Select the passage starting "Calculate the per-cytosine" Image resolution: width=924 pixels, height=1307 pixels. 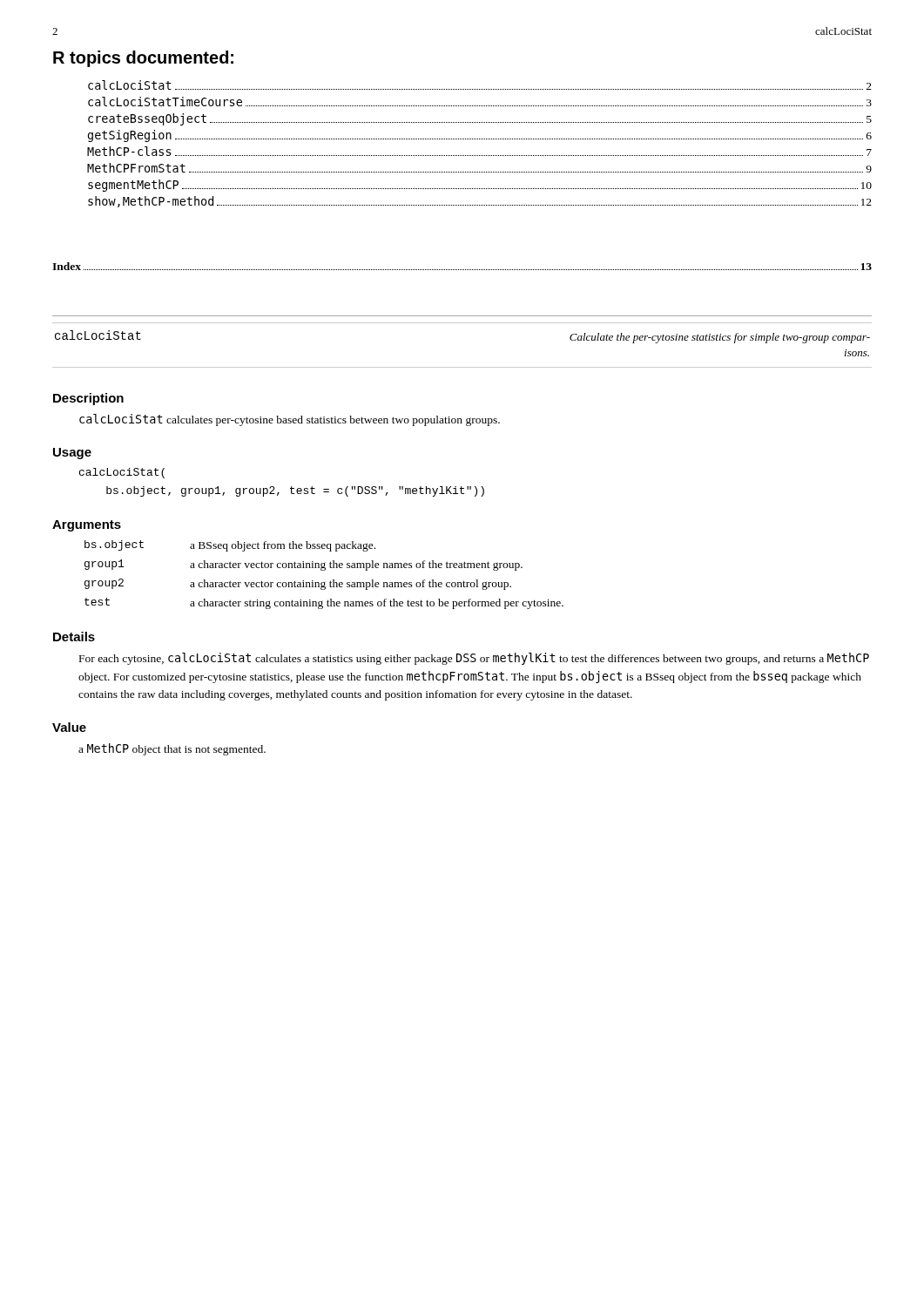point(720,345)
